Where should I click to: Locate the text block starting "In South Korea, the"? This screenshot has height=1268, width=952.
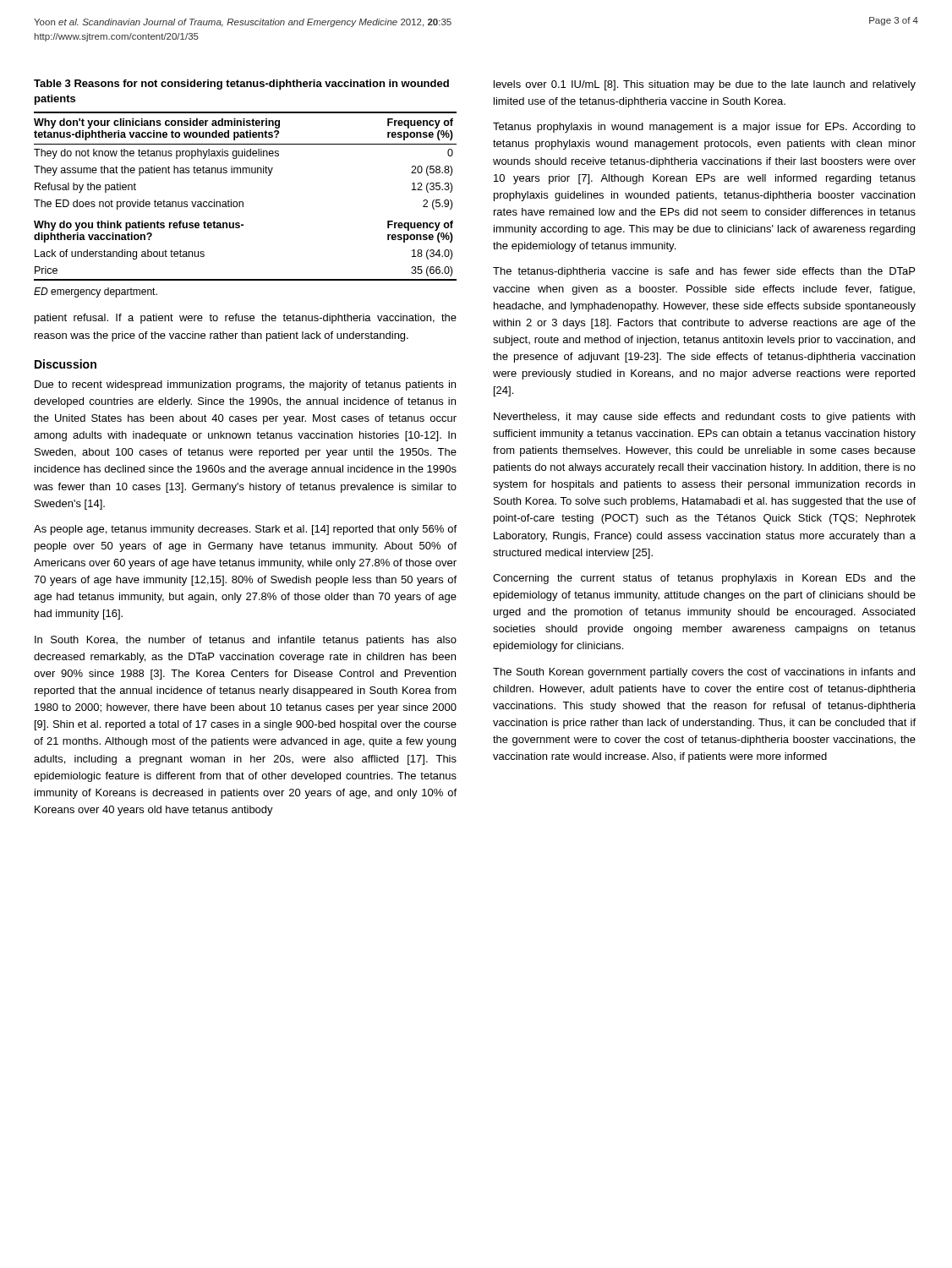pyautogui.click(x=245, y=724)
